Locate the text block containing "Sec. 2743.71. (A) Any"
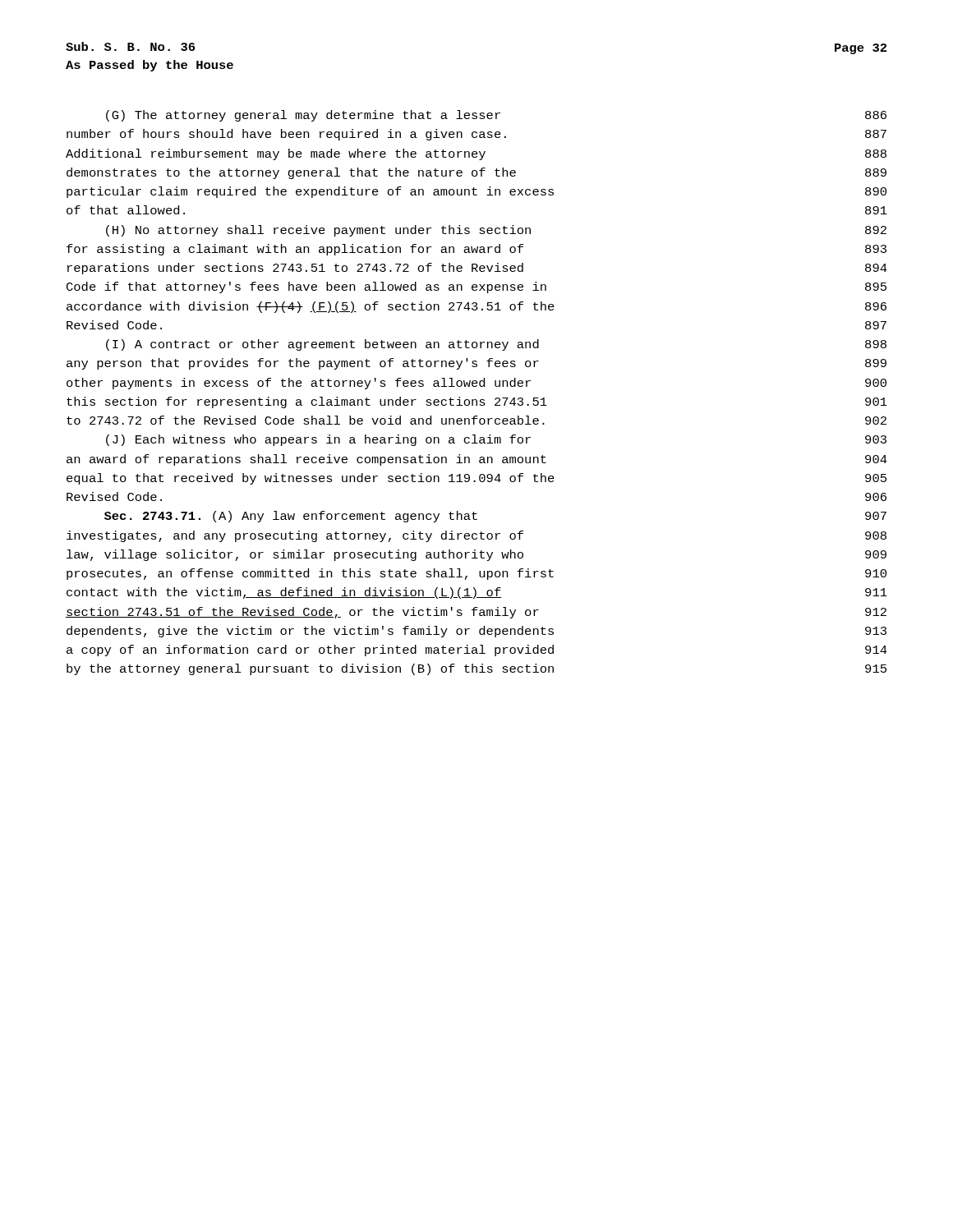 click(x=476, y=594)
